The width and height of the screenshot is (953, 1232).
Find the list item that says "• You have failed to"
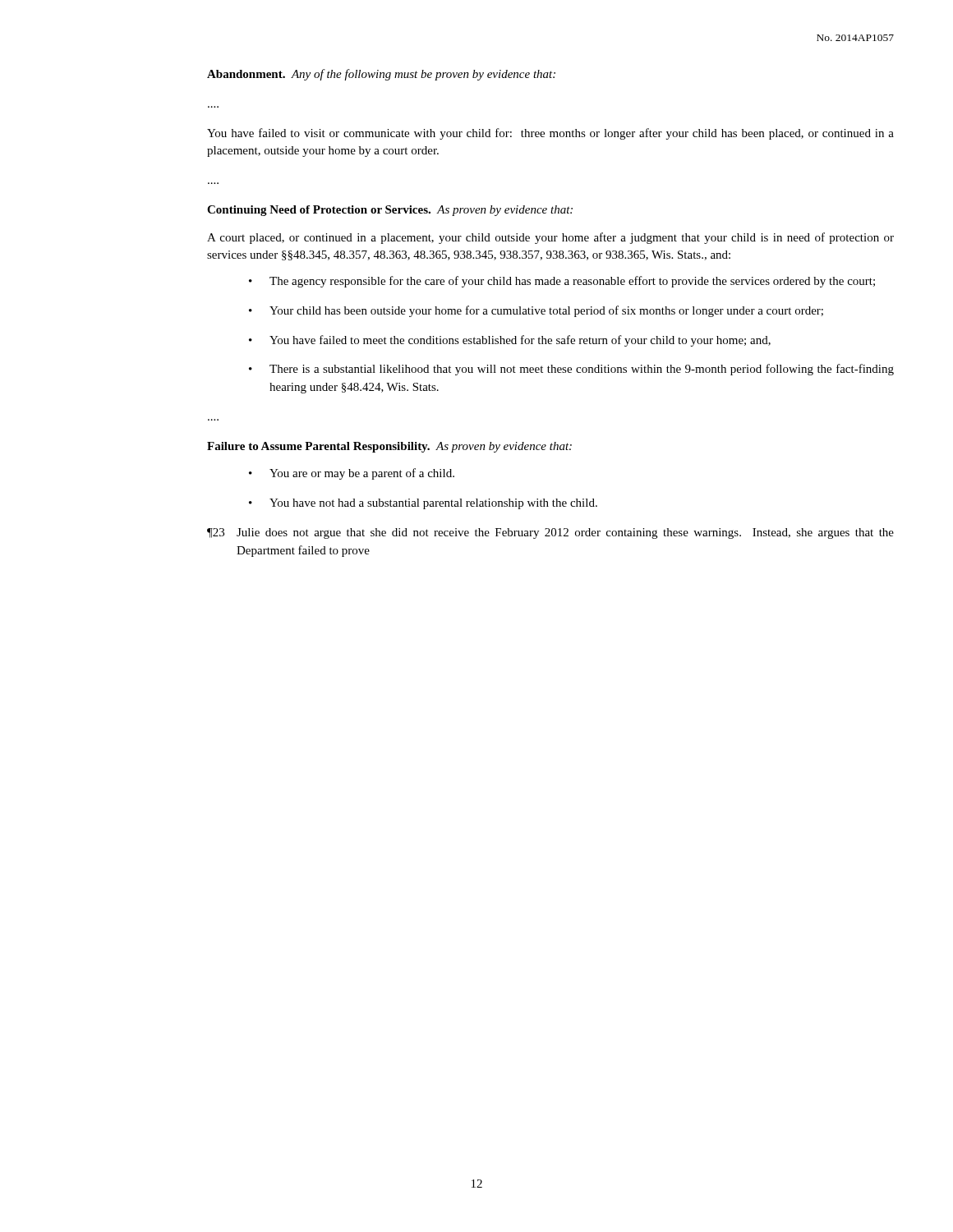click(x=510, y=340)
